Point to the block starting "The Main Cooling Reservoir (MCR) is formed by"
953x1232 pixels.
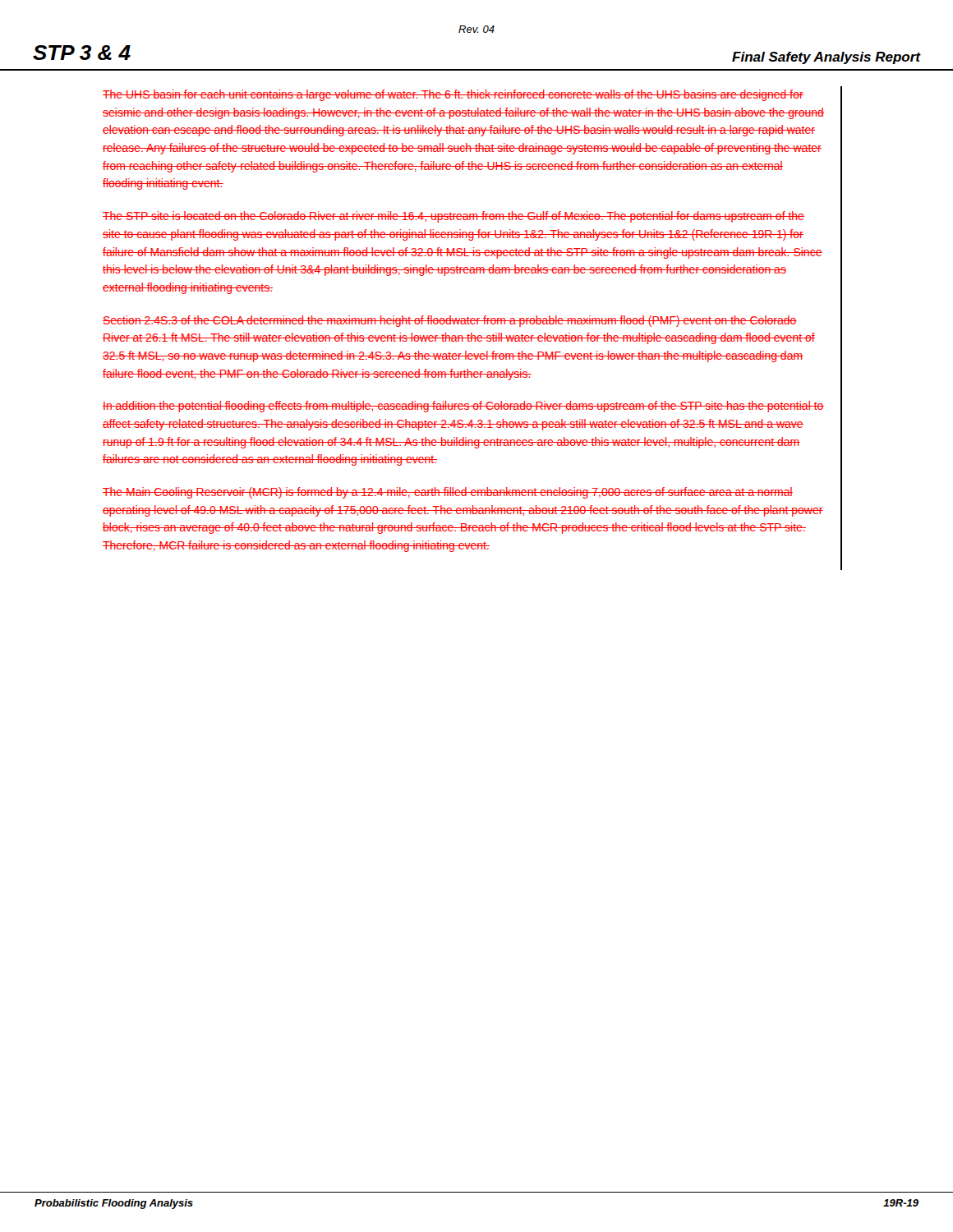click(463, 519)
